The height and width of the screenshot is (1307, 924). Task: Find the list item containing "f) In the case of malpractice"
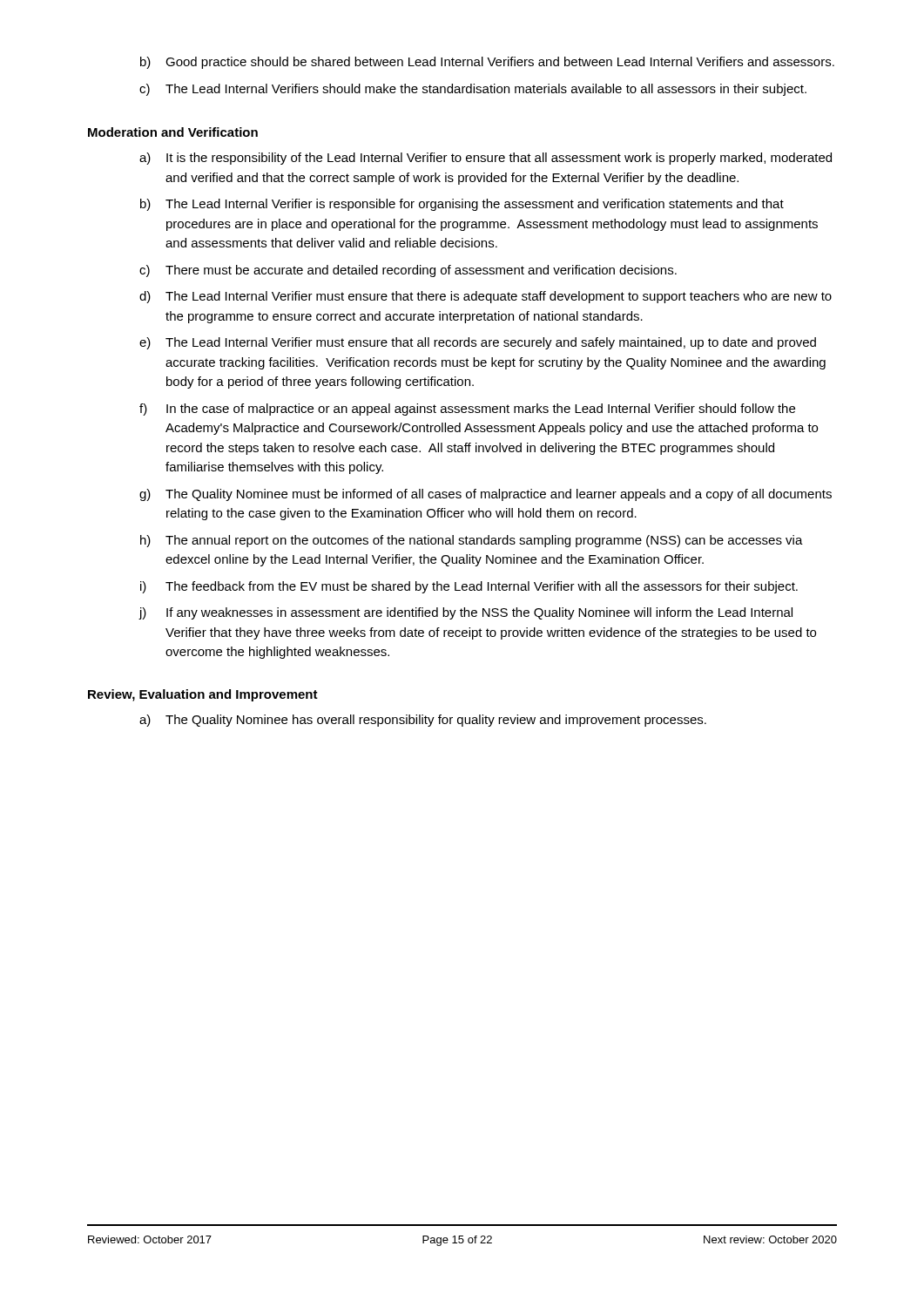coord(488,438)
